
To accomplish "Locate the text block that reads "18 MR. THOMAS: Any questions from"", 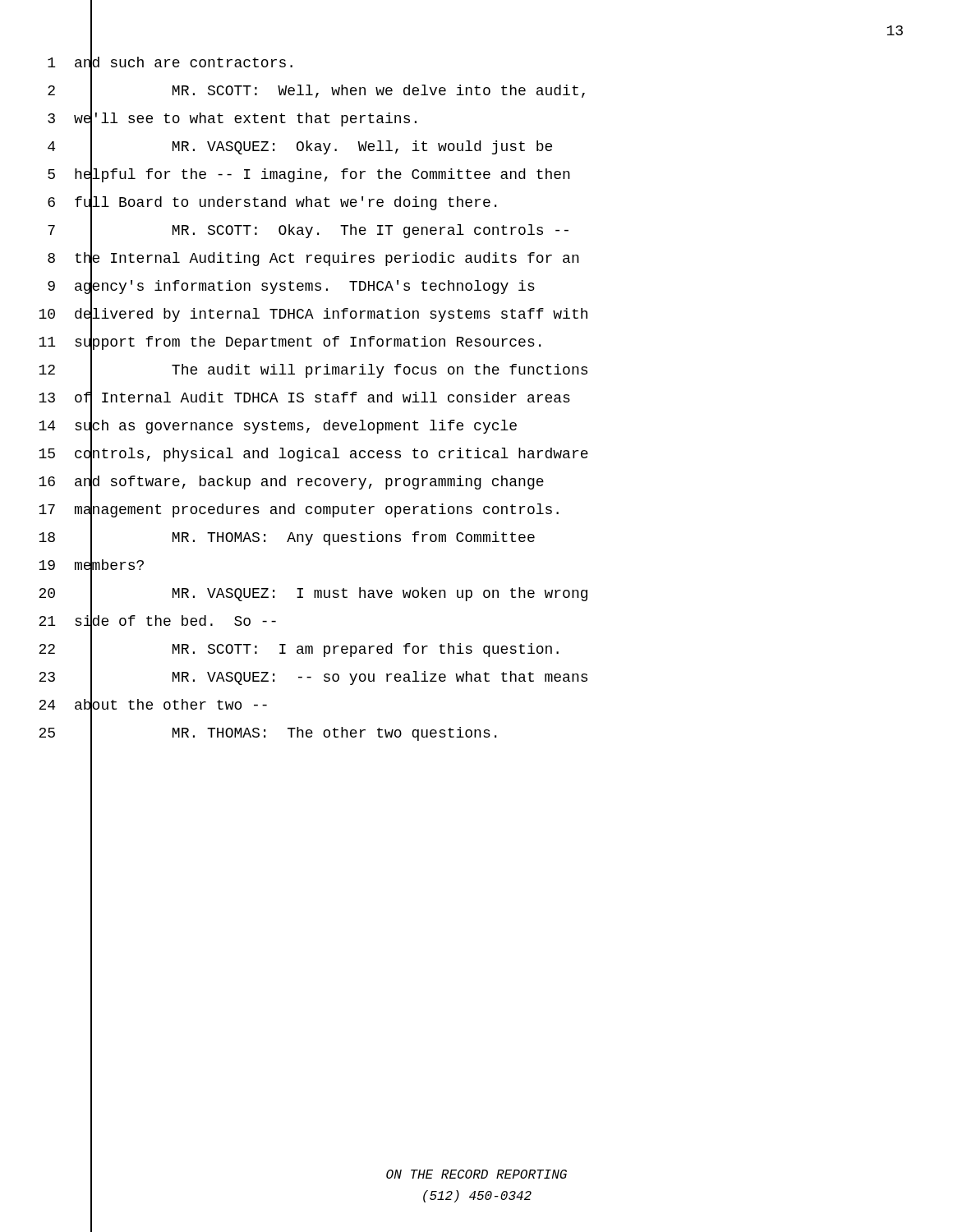I will tap(476, 538).
